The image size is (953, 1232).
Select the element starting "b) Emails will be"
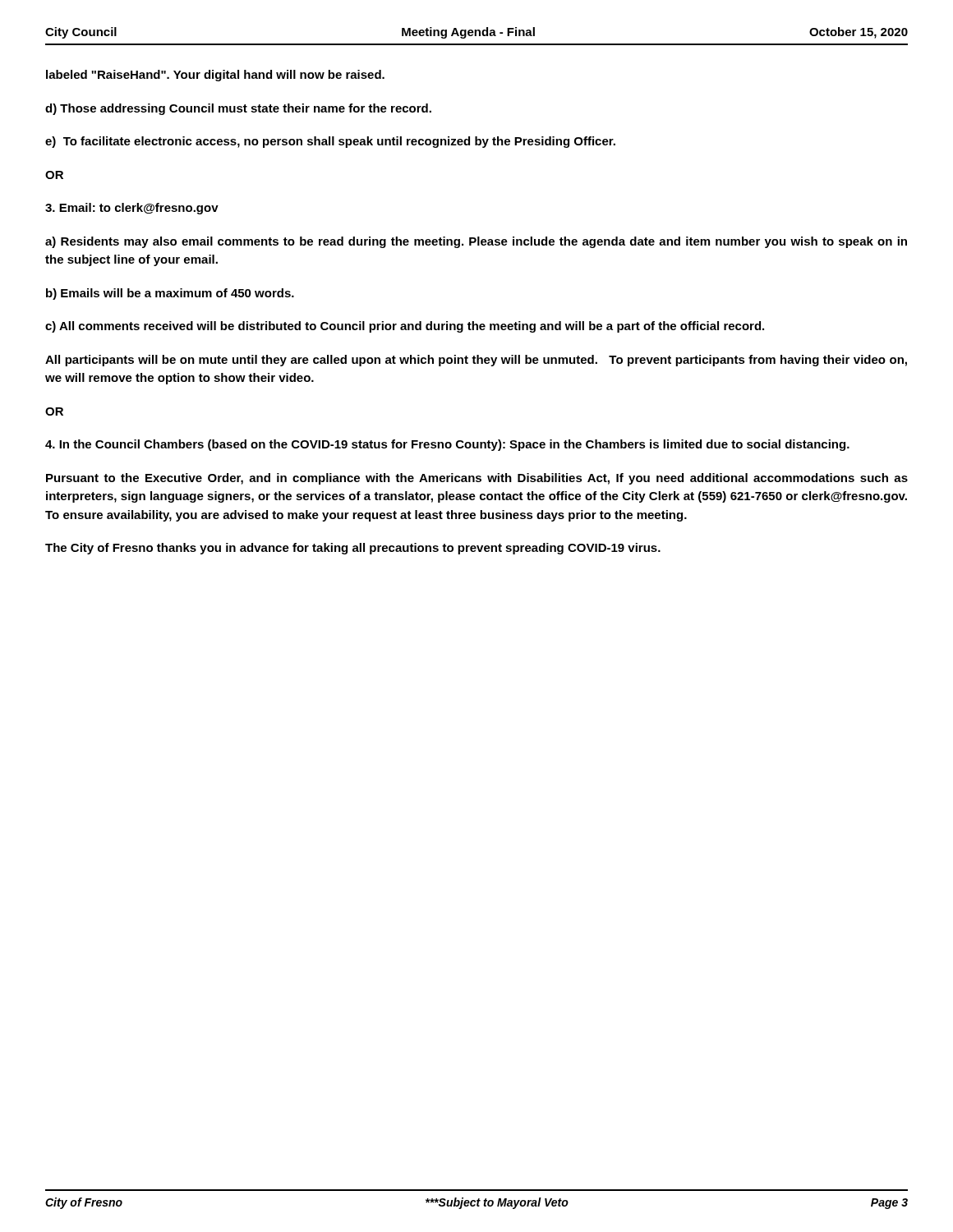(x=170, y=292)
